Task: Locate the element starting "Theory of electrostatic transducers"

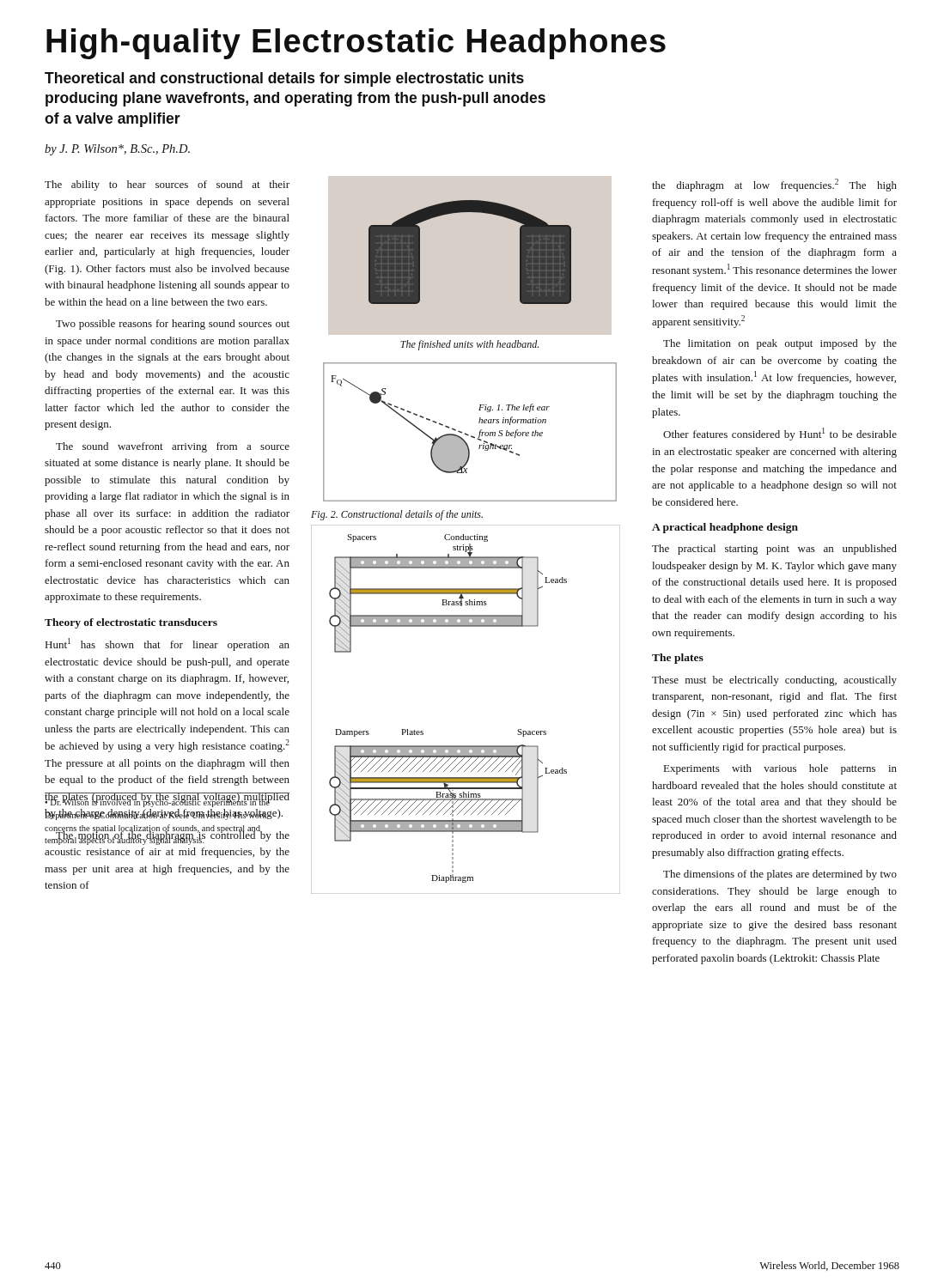Action: pos(167,622)
